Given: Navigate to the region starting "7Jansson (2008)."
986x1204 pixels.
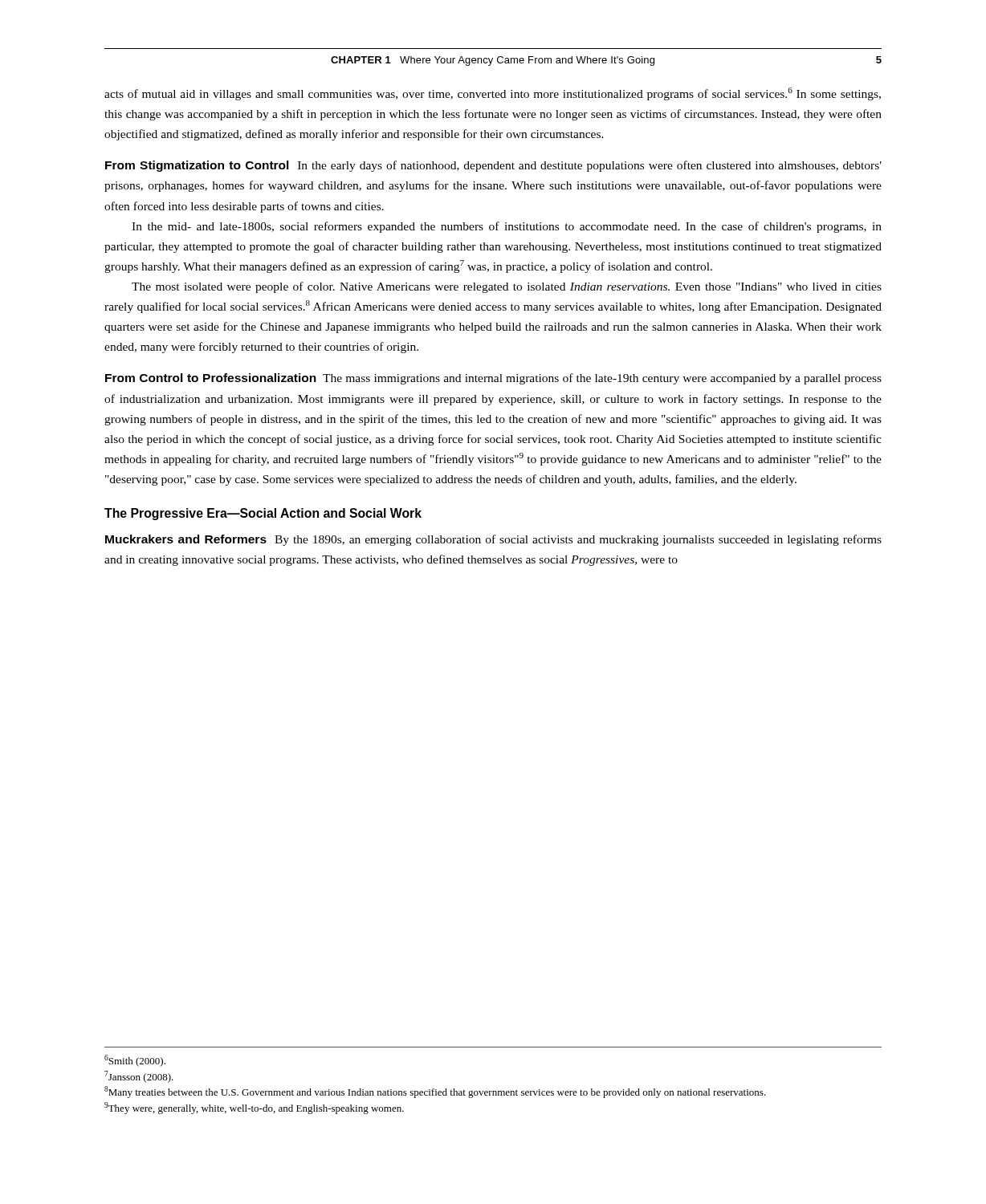Looking at the screenshot, I should tap(139, 1076).
